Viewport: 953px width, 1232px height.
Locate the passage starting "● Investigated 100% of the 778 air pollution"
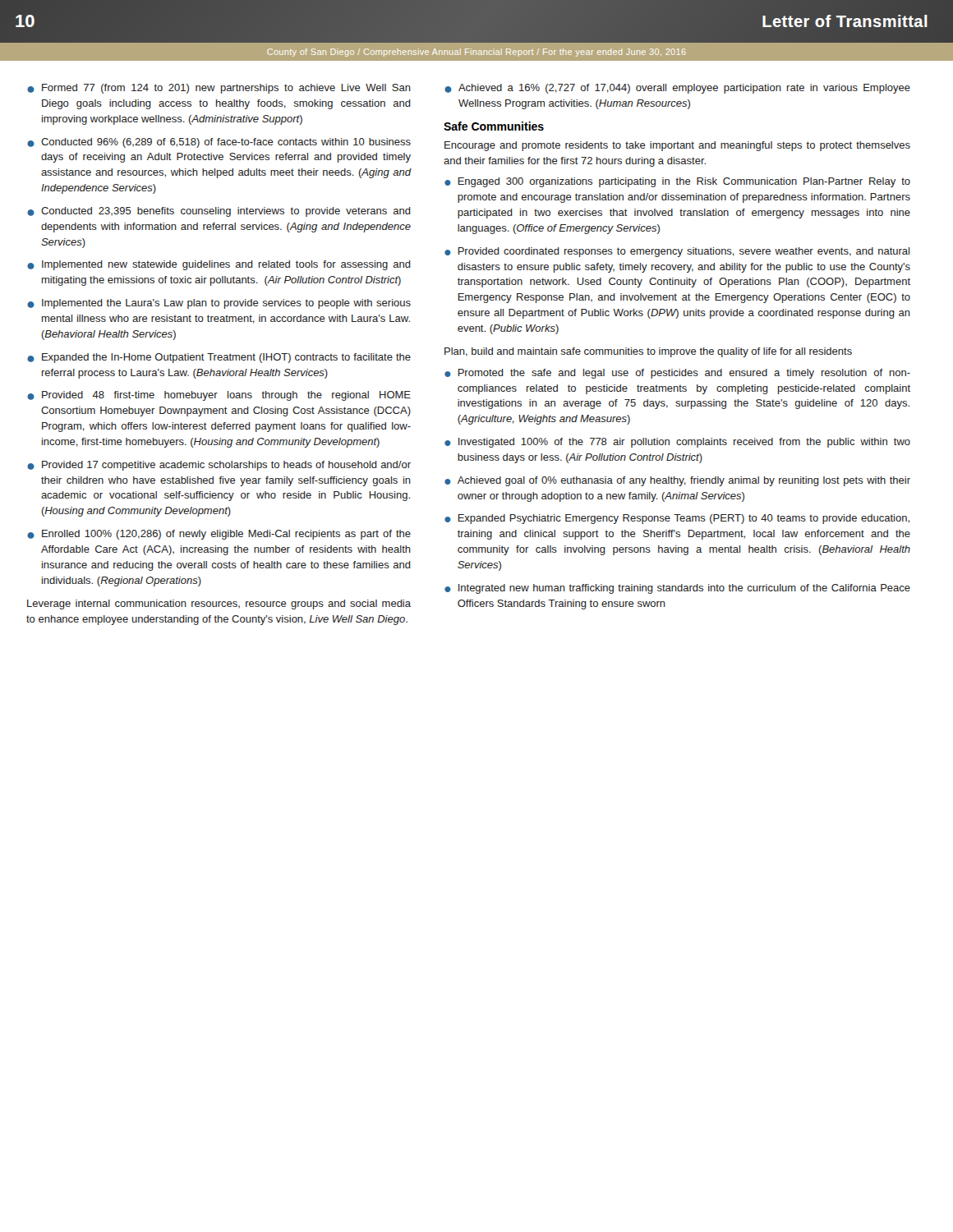(x=677, y=450)
